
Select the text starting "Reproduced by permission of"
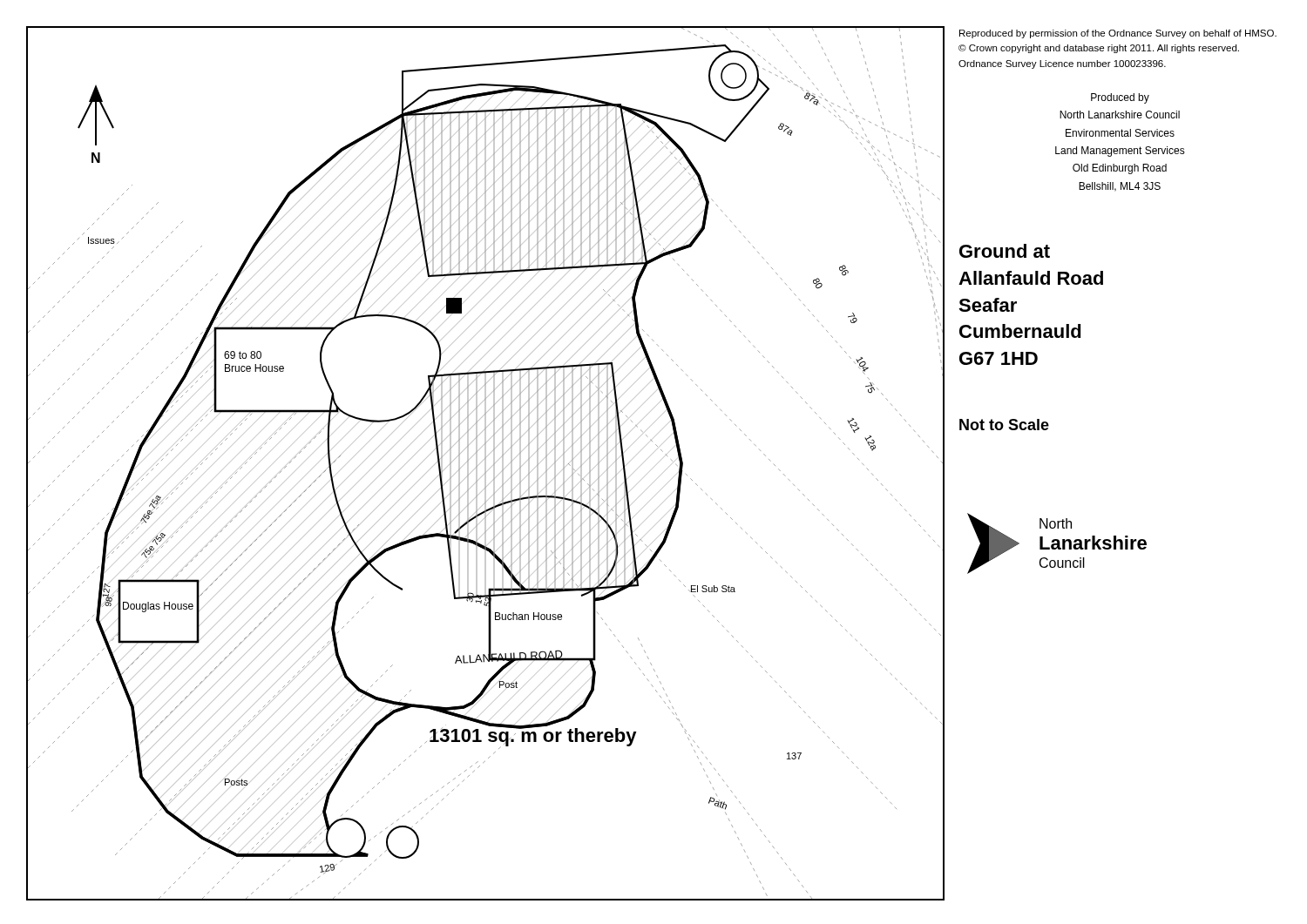pyautogui.click(x=1118, y=48)
